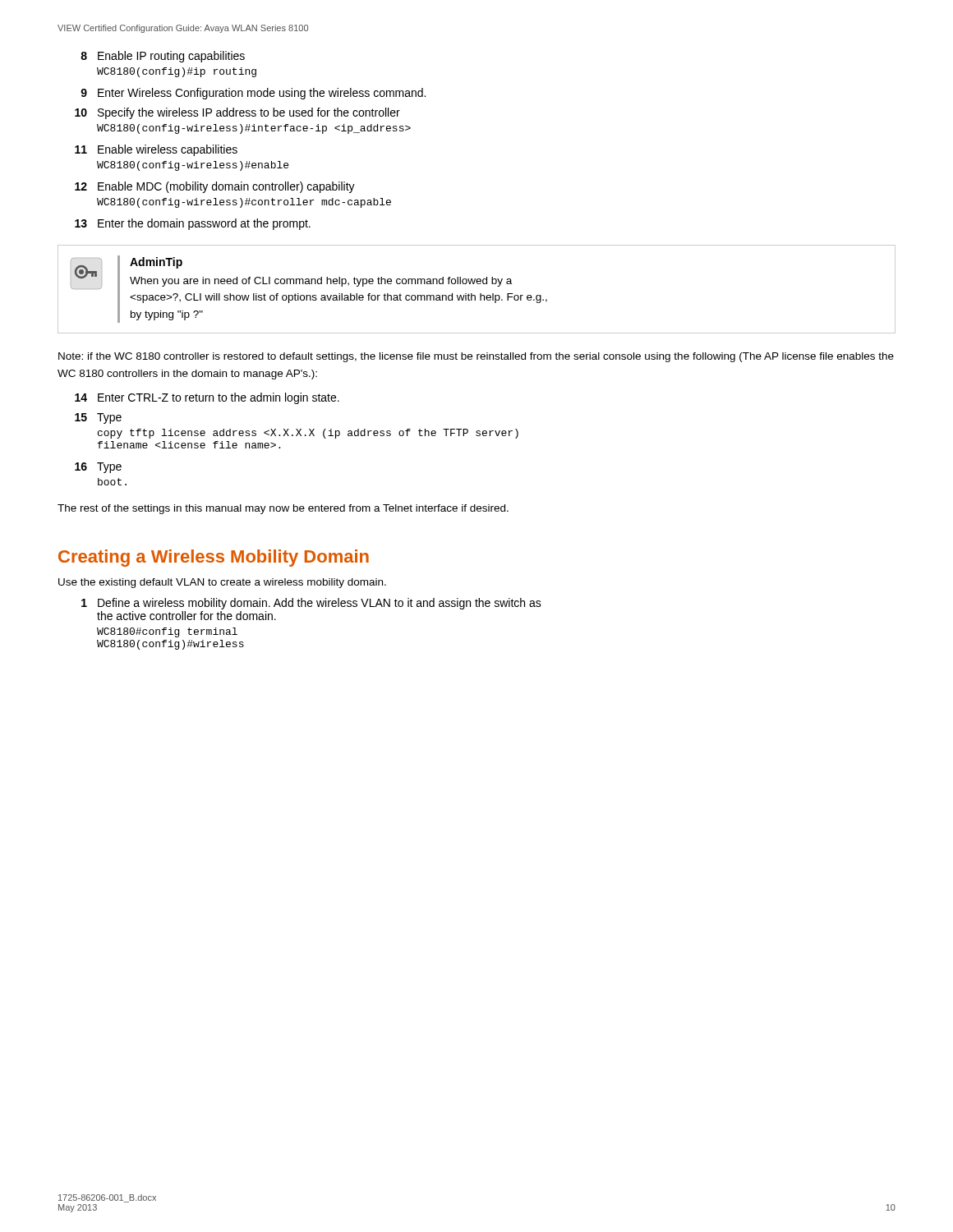Select the list item containing "9 Enter Wireless Configuration mode"
Screen dimensions: 1232x953
pos(253,94)
